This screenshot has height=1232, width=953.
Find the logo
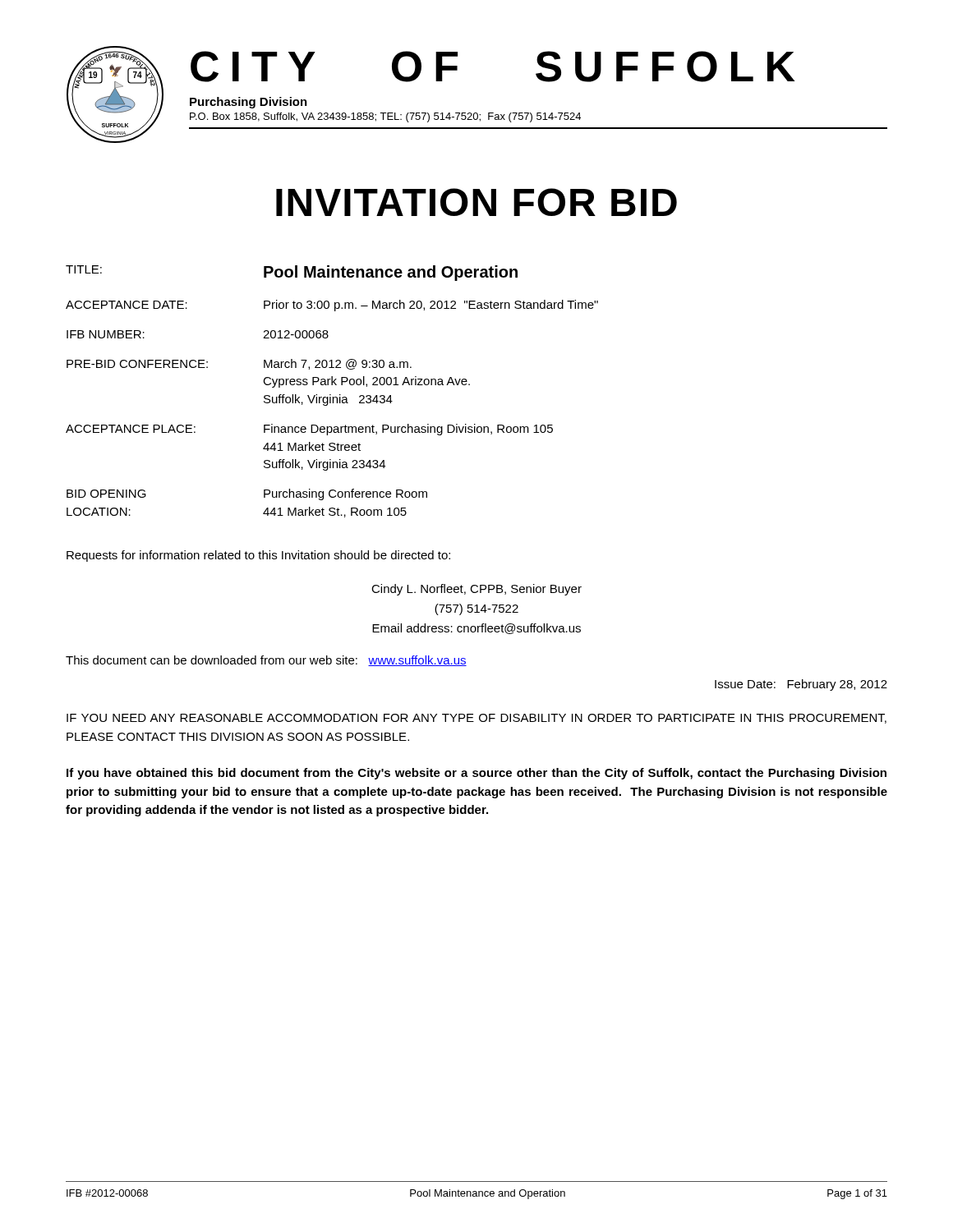[119, 96]
